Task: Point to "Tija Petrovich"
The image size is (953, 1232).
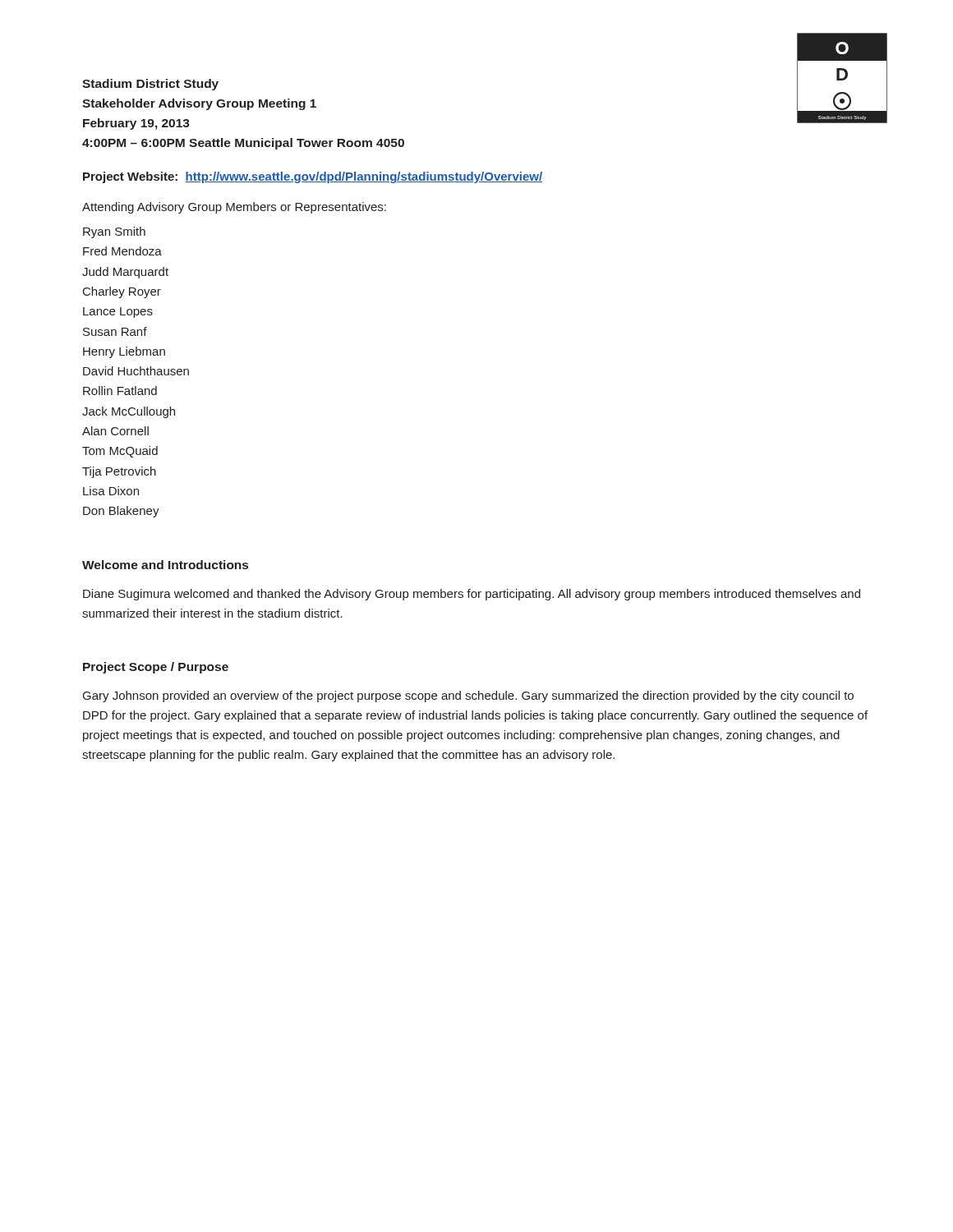Action: 119,472
